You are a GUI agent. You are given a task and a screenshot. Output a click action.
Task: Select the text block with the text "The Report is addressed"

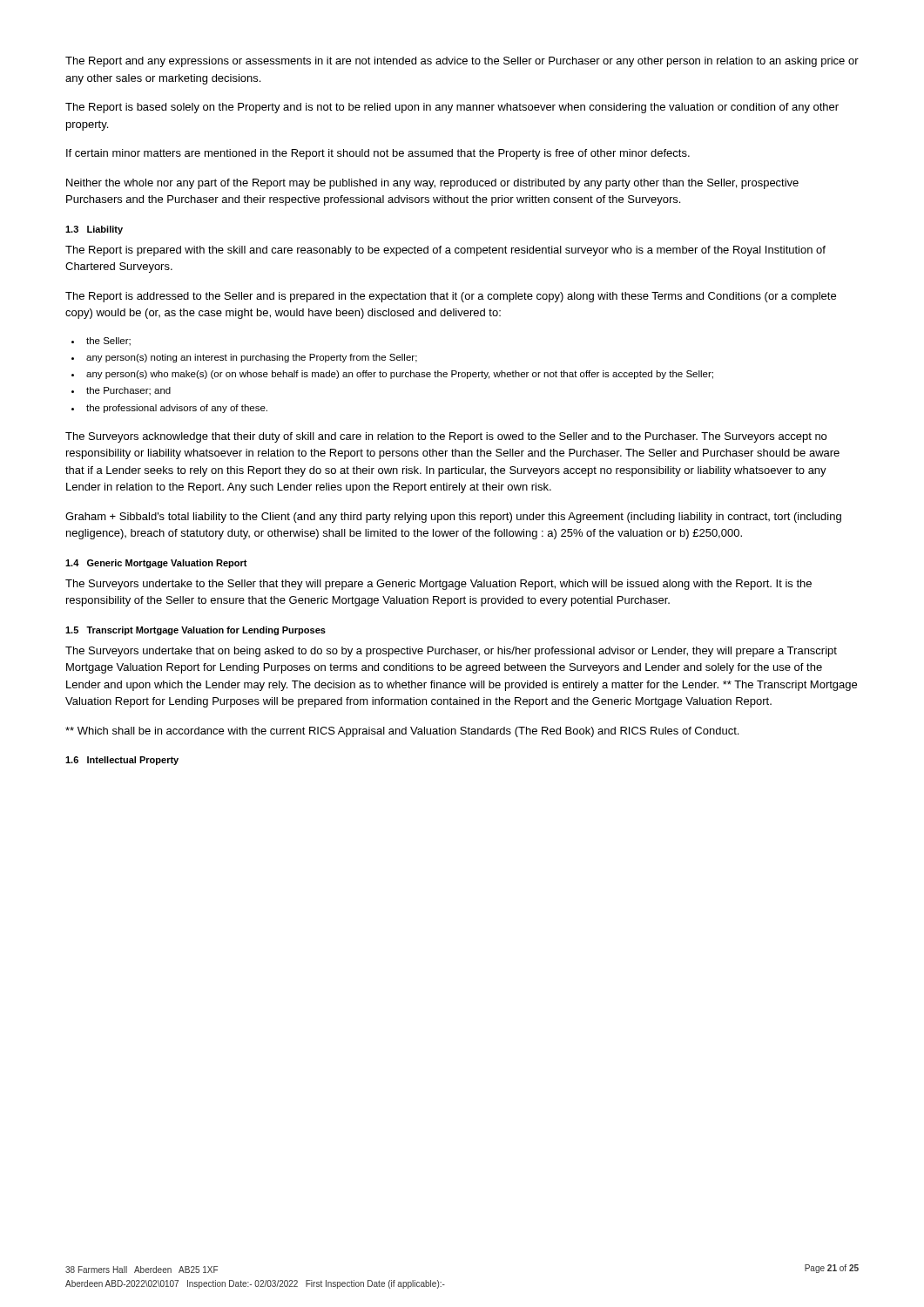462,304
